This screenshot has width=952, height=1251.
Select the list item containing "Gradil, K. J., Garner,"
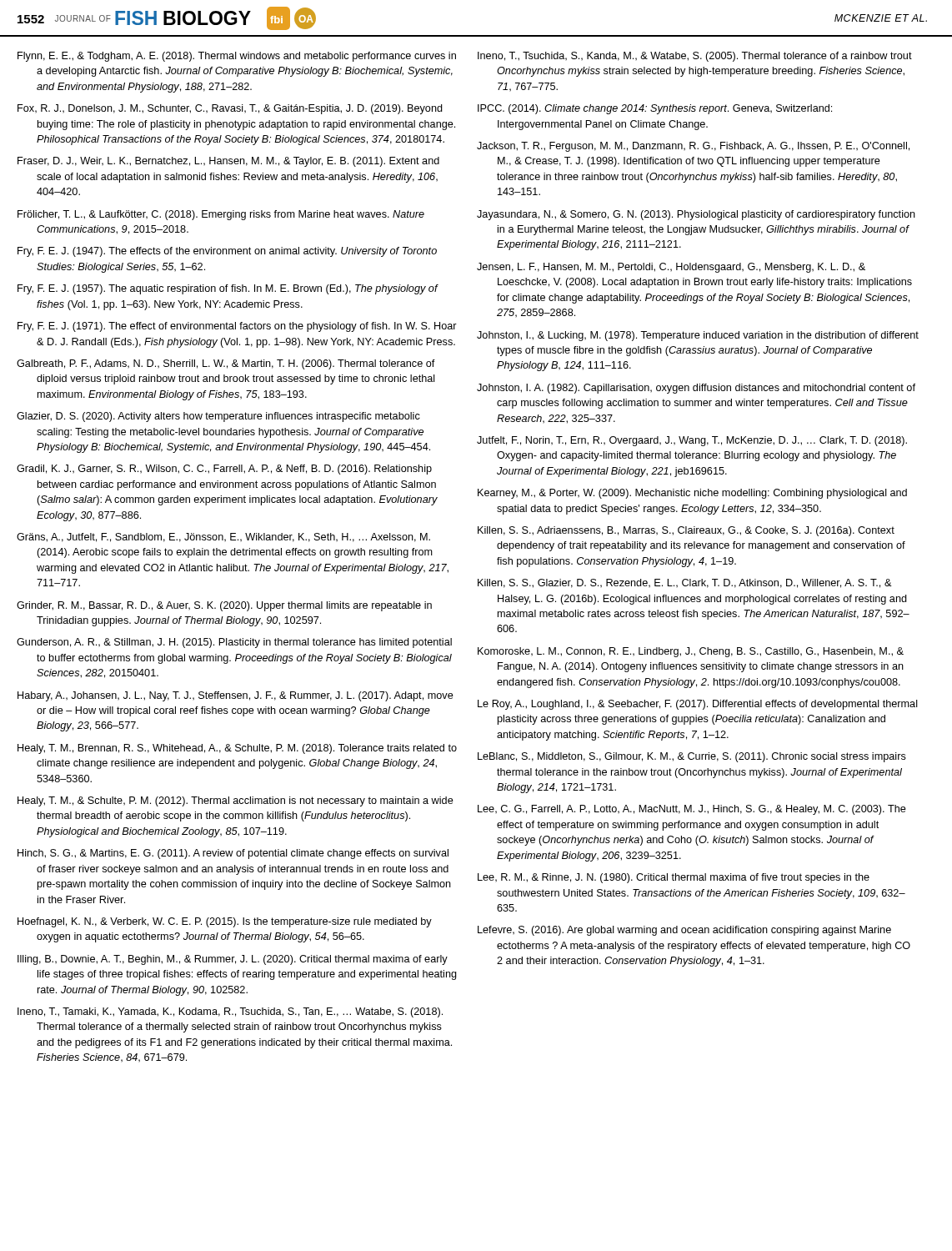[x=227, y=492]
